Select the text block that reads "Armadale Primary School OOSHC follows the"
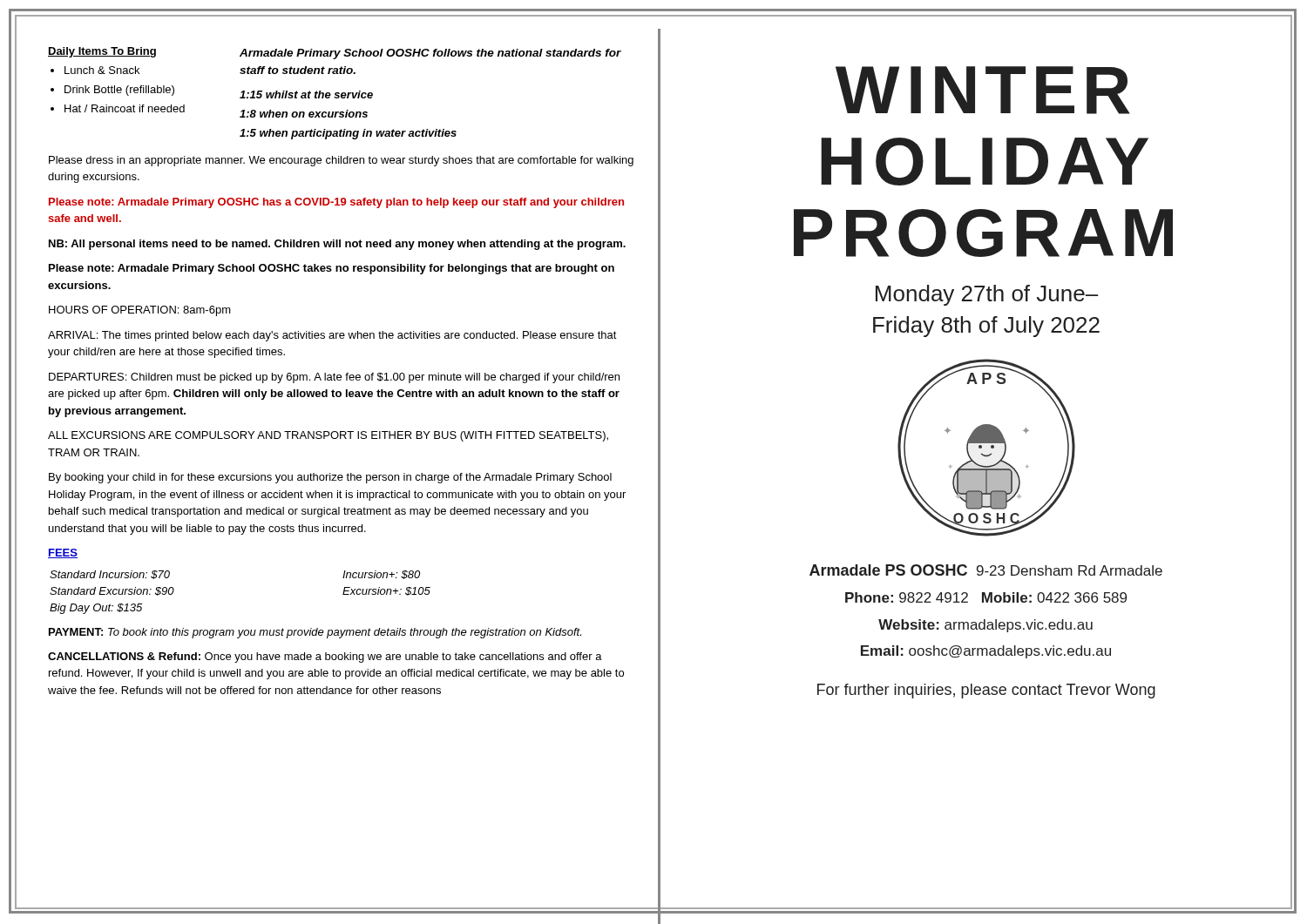Image resolution: width=1307 pixels, height=924 pixels. pos(430,54)
